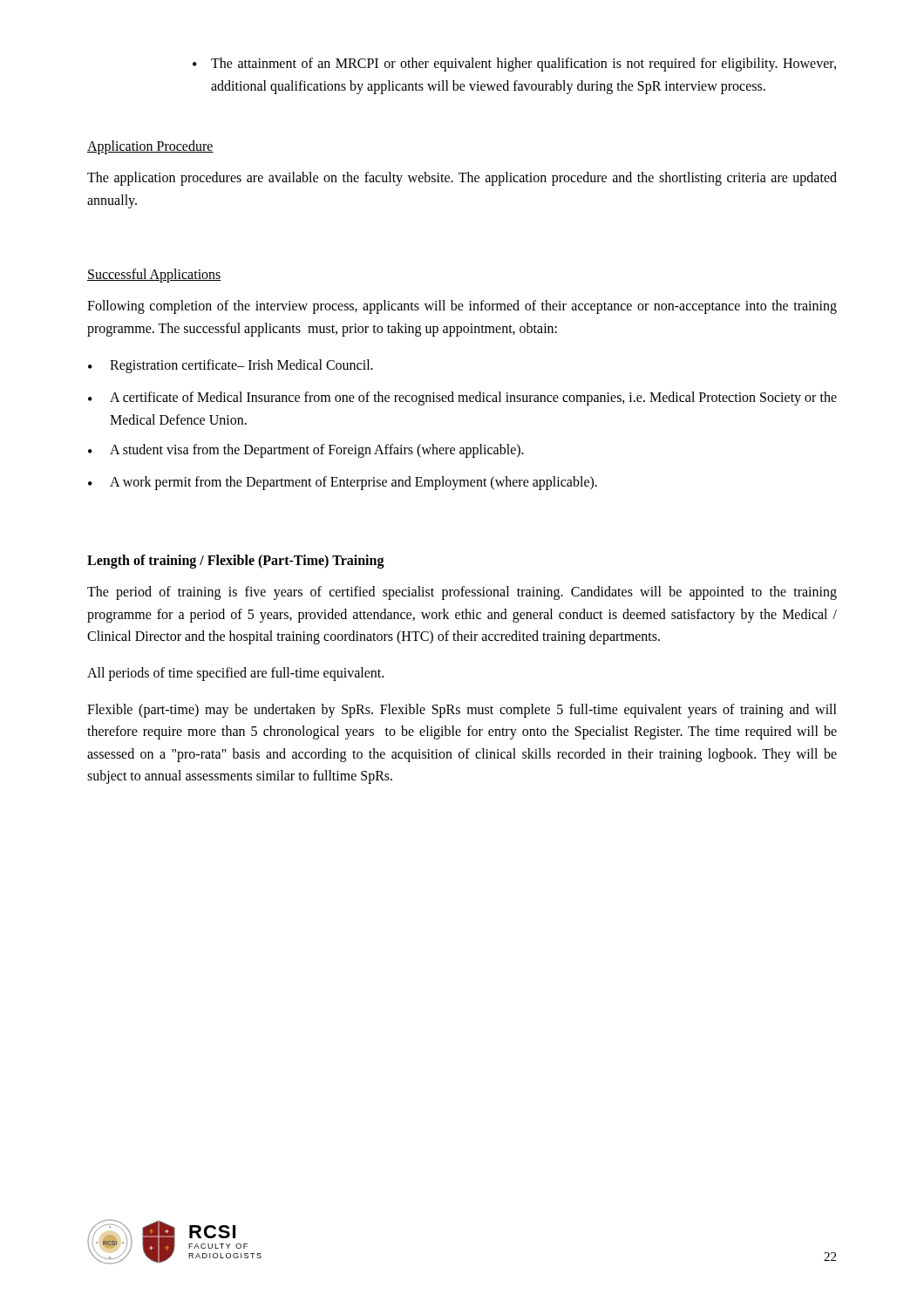Navigate to the block starting "• Registration certificate– Irish Medical Council."
This screenshot has height=1308, width=924.
coord(231,366)
